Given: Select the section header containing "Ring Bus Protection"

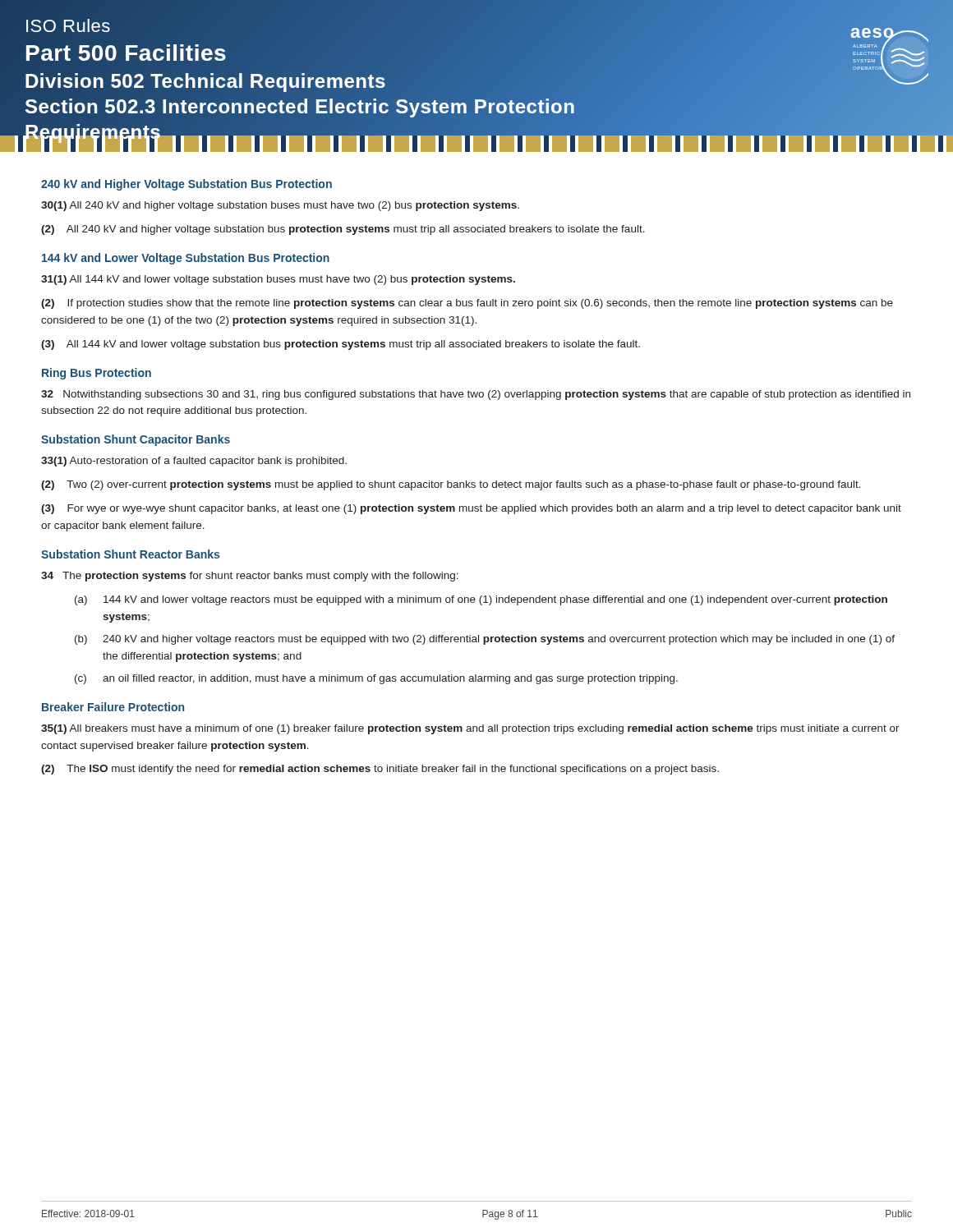Looking at the screenshot, I should point(96,372).
